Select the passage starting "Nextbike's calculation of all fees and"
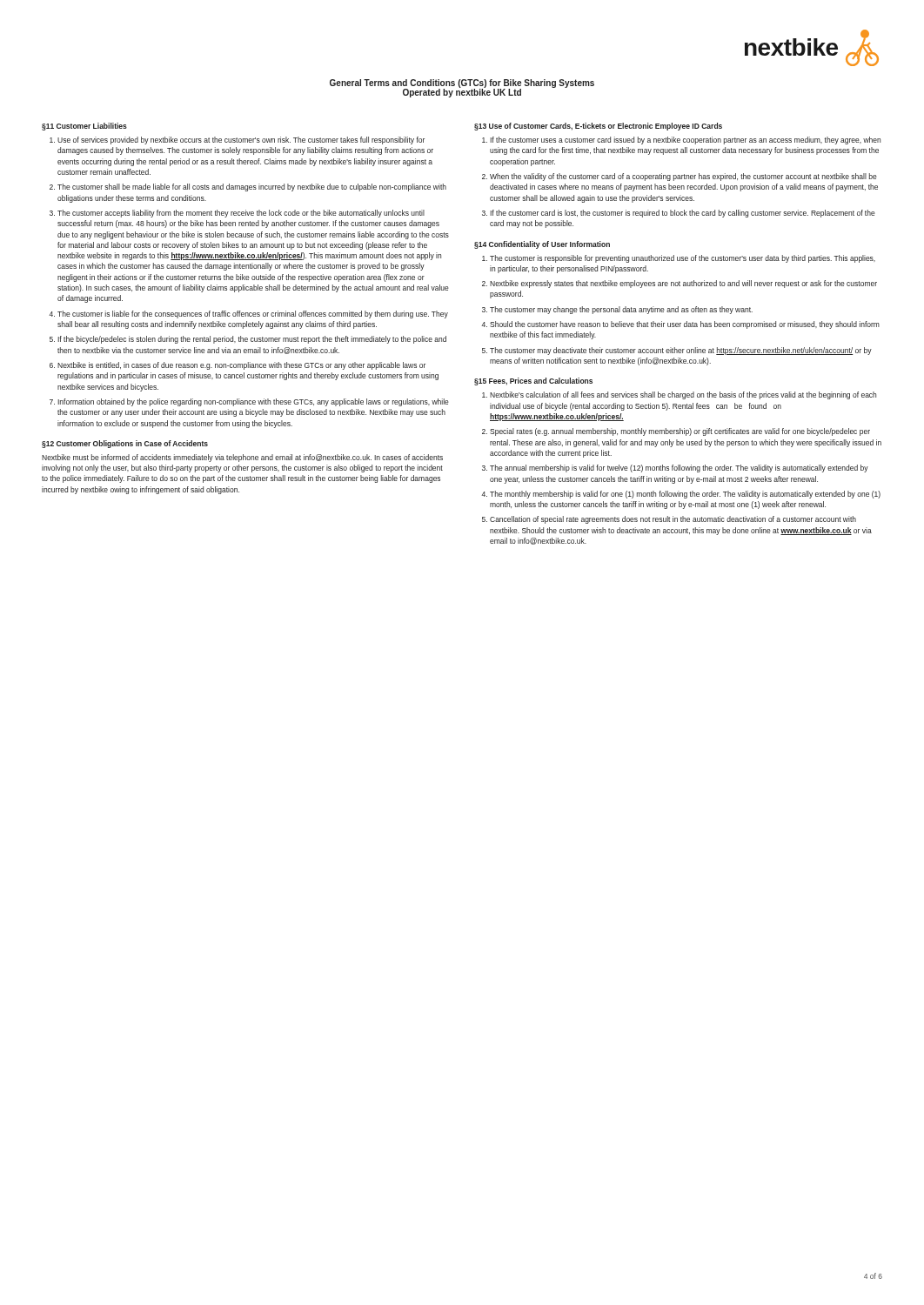Image resolution: width=924 pixels, height=1305 pixels. pos(683,406)
